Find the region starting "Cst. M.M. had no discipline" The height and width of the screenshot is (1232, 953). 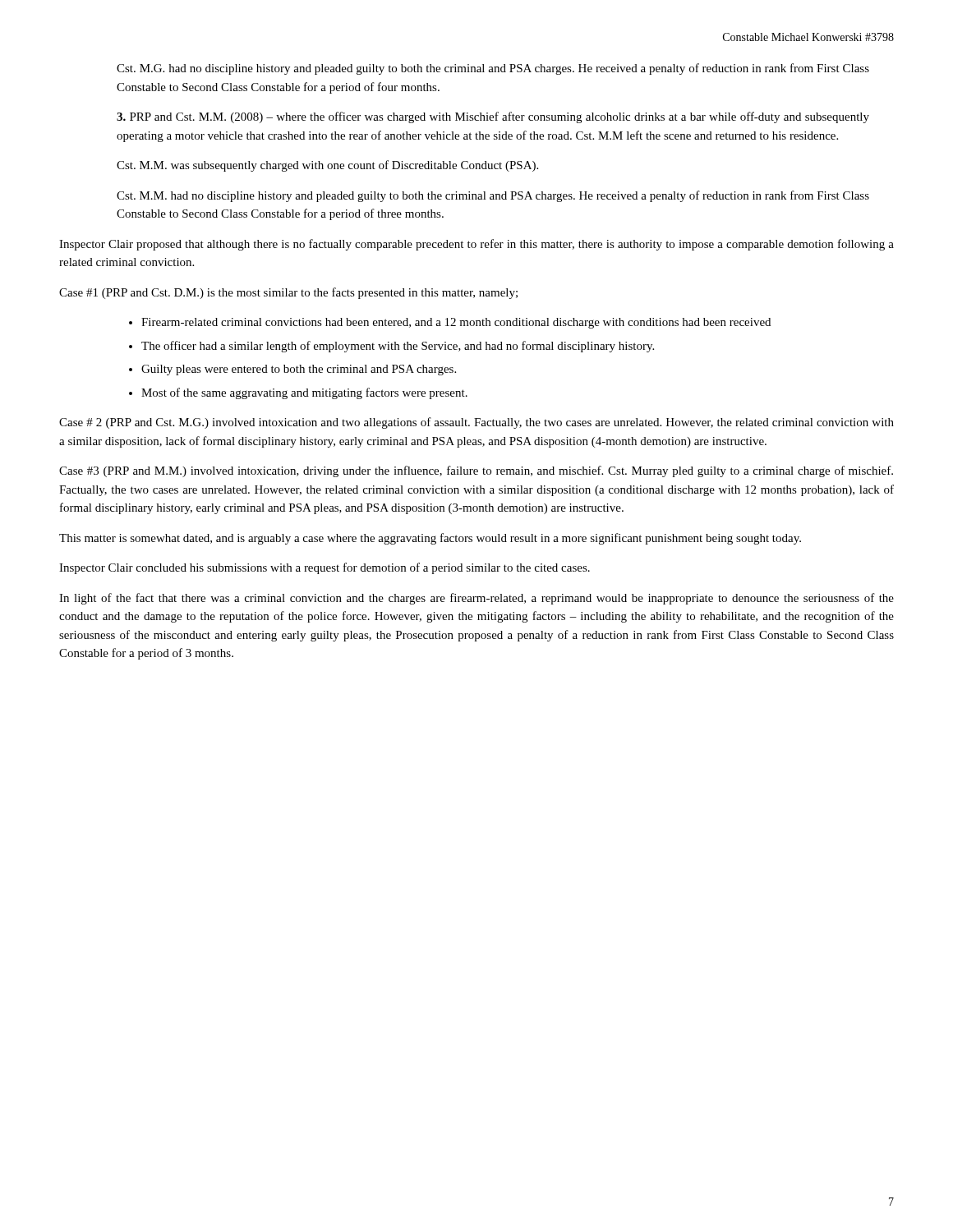[x=493, y=204]
